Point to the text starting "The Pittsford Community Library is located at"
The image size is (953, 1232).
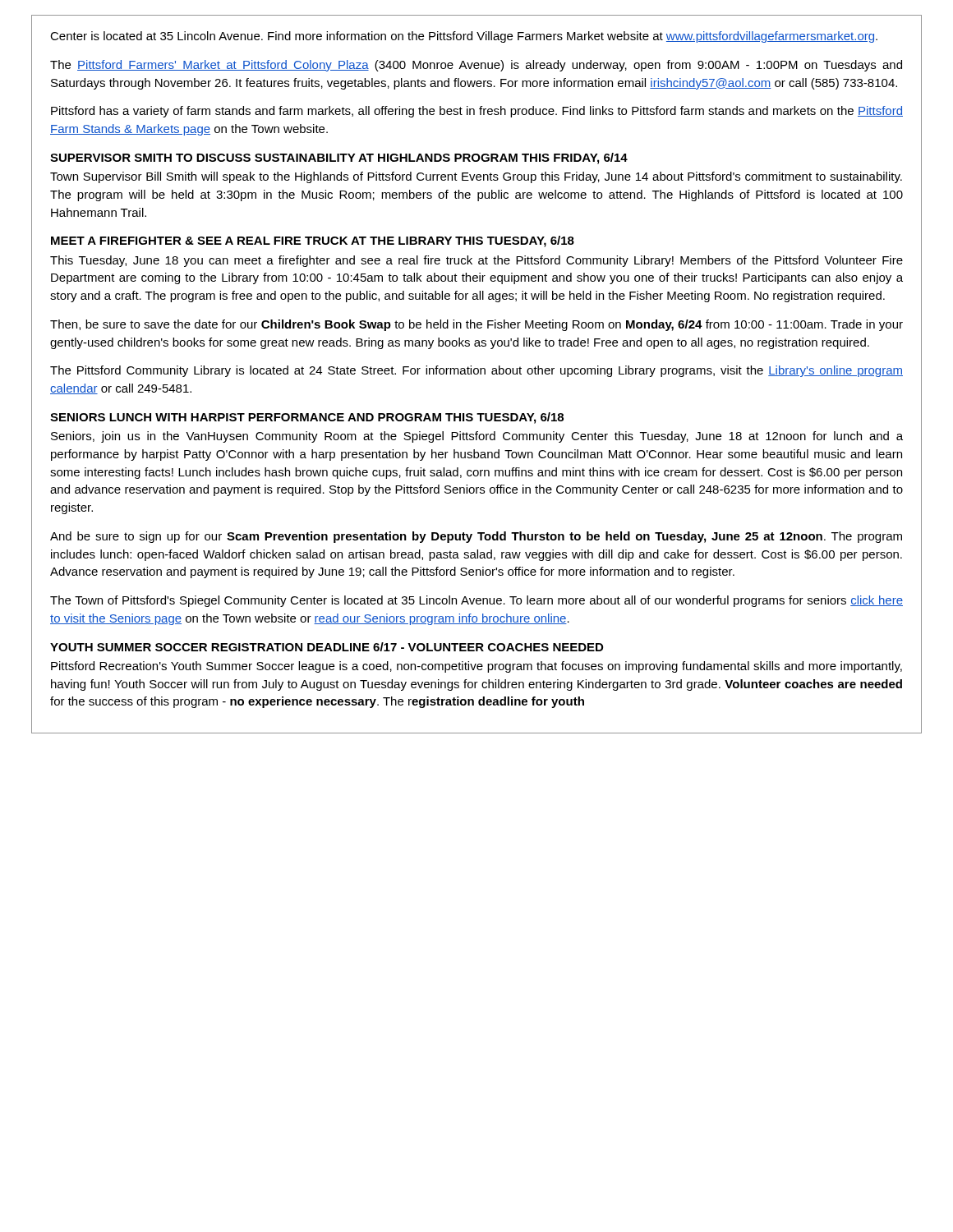click(476, 379)
